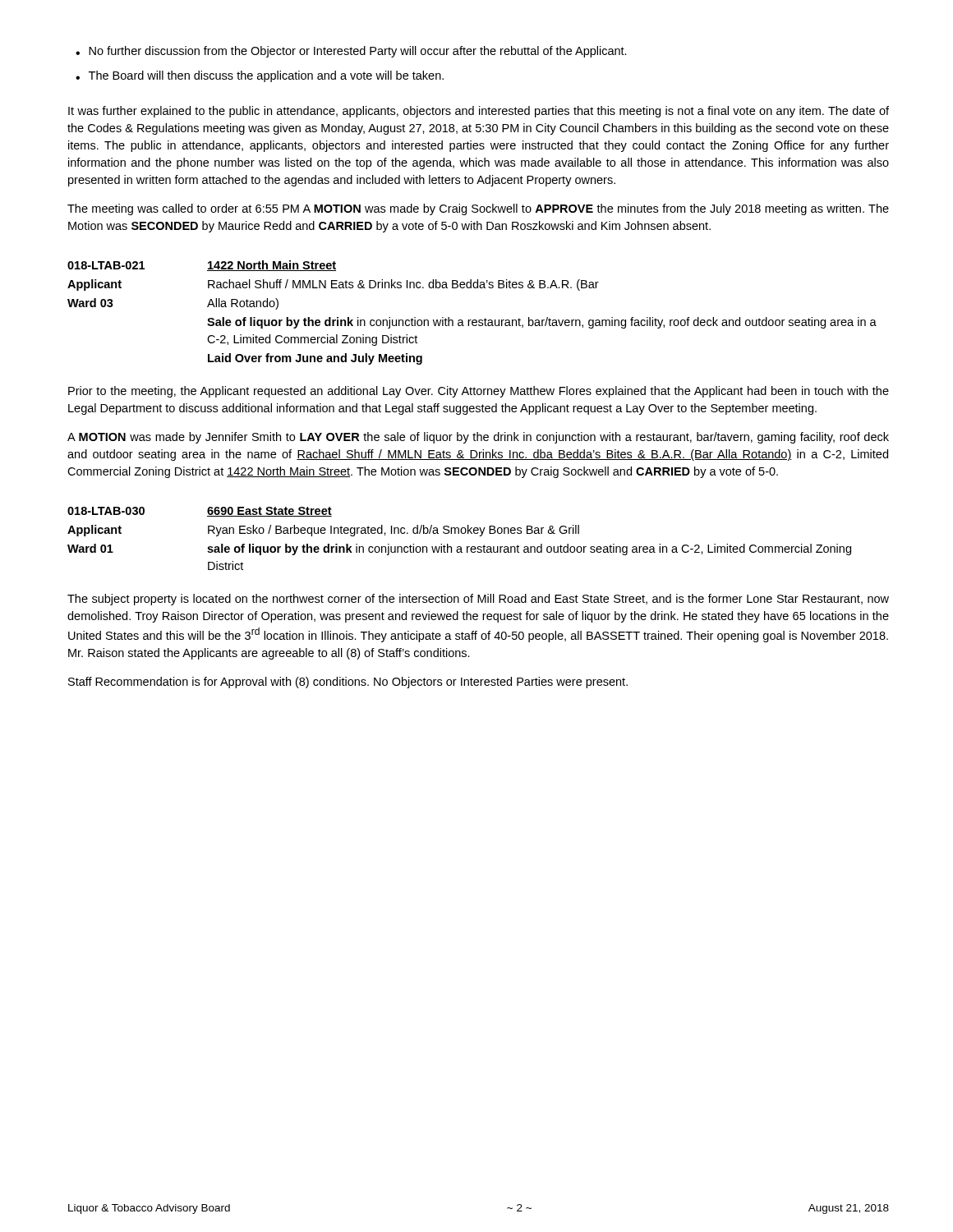Navigate to the text starting "Staff Recommendation is for"

(x=348, y=682)
